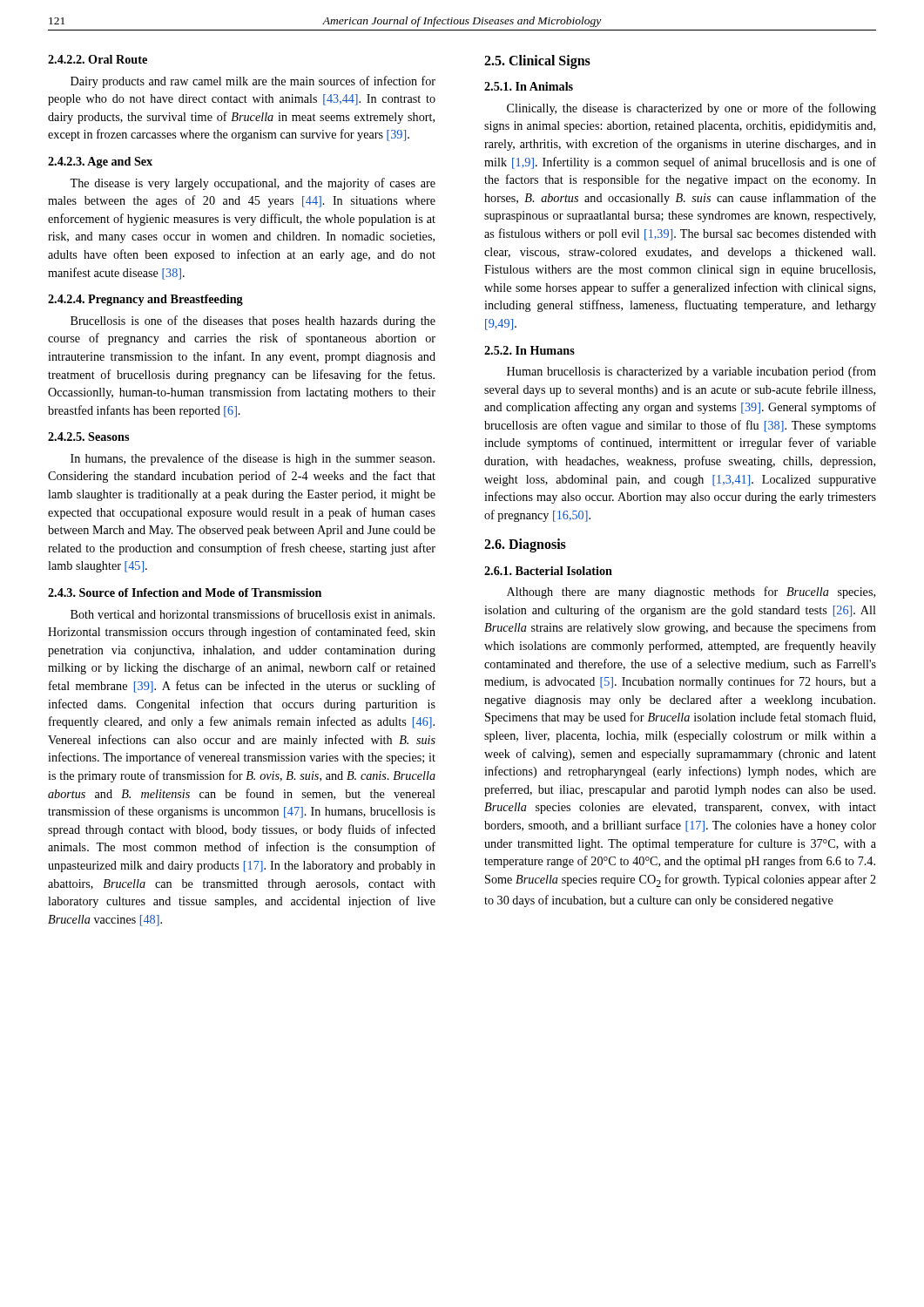Click on the text block starting "2.4.3. Source of Infection and Mode of"

coord(185,593)
